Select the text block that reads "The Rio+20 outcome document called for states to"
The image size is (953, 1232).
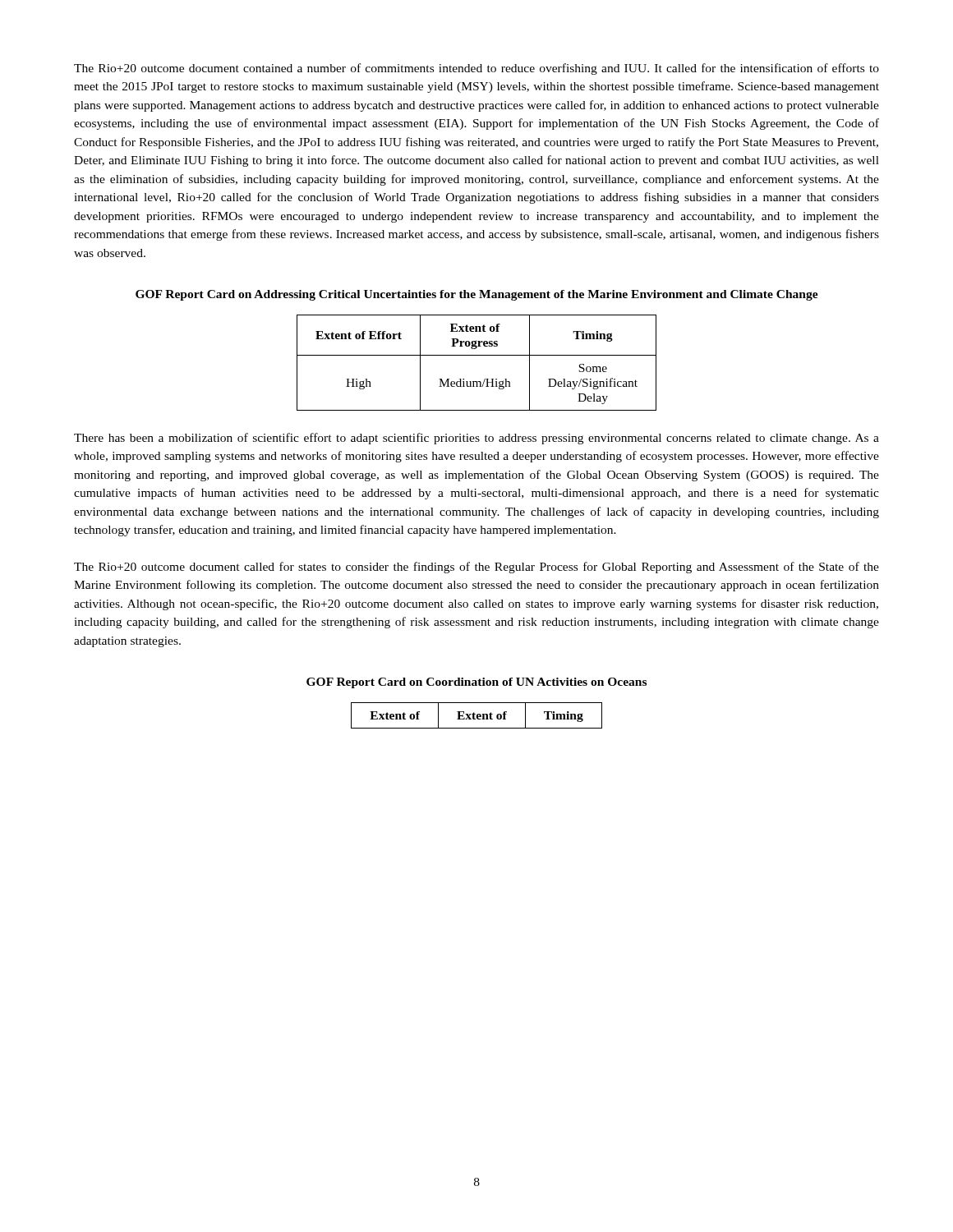click(x=476, y=603)
